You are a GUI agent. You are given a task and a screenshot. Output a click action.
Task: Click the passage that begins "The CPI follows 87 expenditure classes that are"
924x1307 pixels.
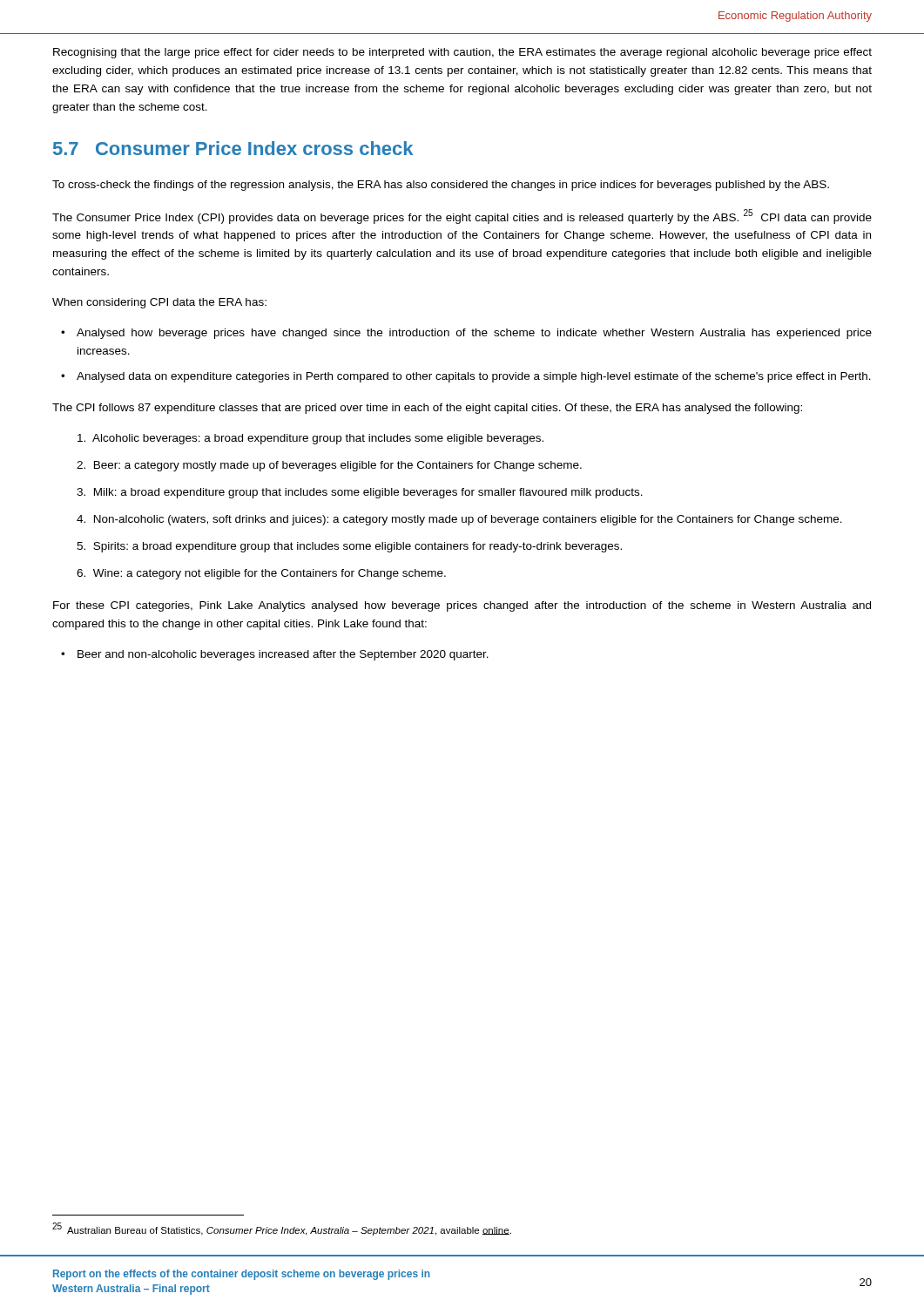pyautogui.click(x=428, y=408)
